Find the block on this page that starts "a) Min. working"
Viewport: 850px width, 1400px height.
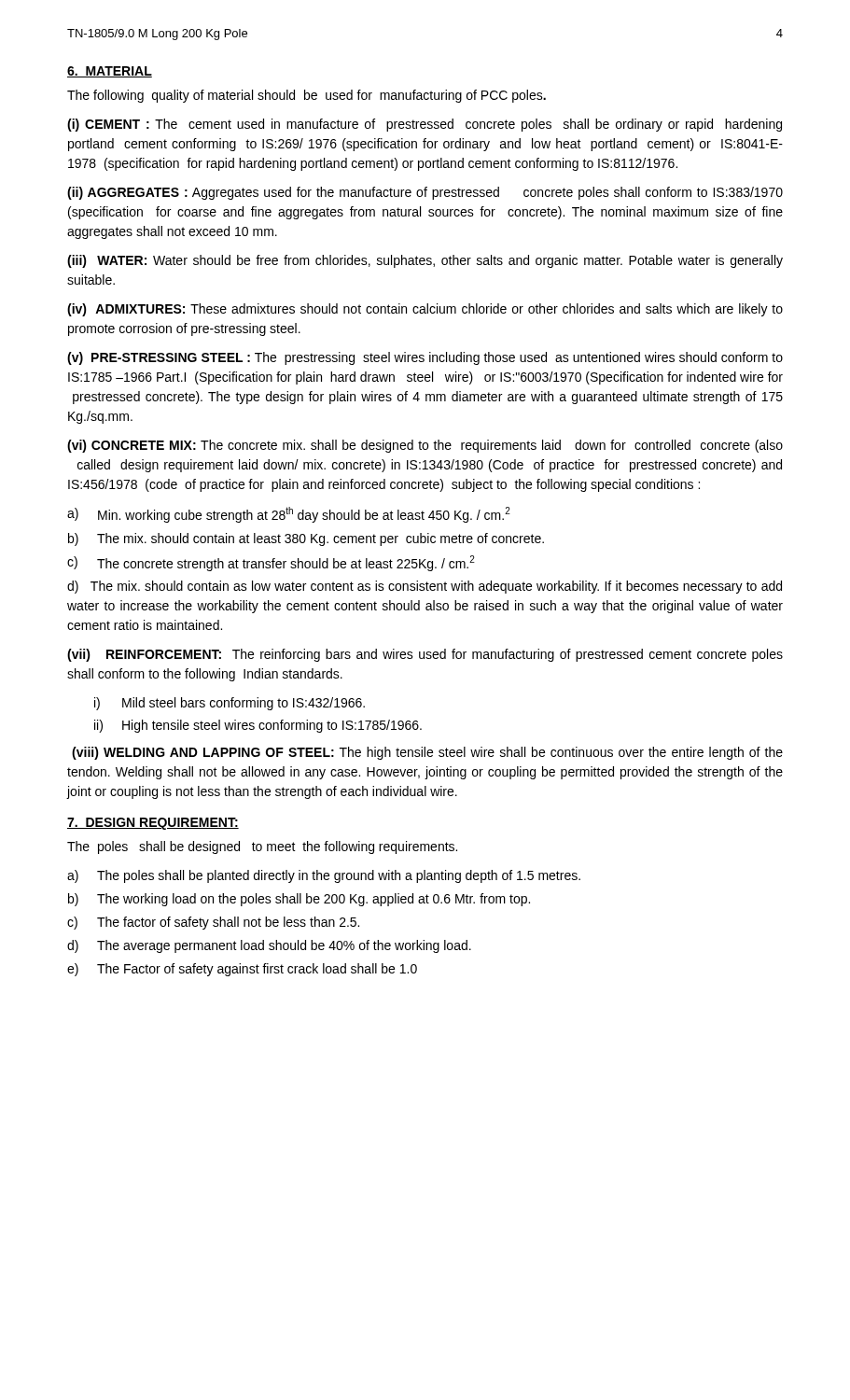425,515
